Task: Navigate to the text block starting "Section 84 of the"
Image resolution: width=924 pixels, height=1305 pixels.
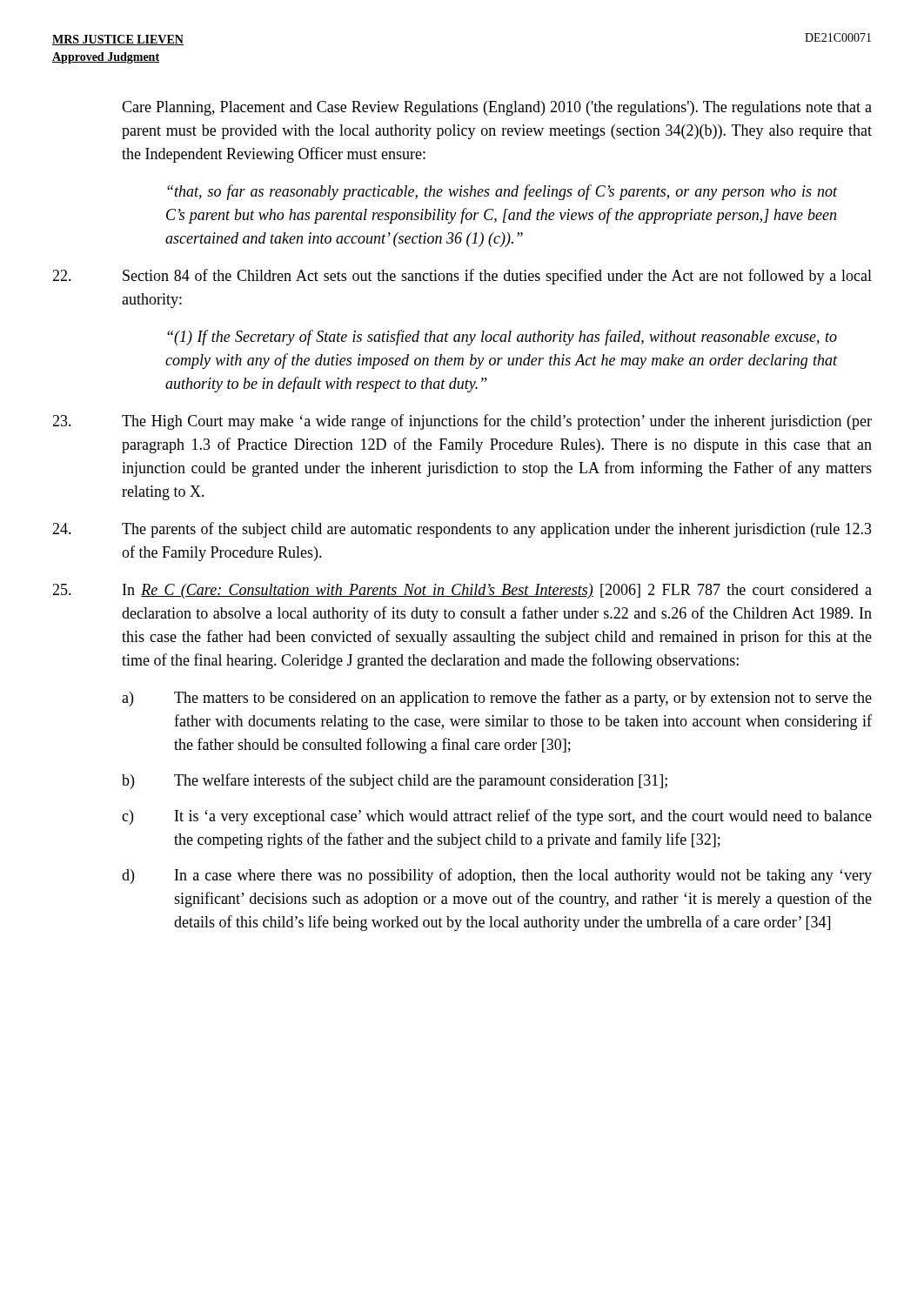Action: click(462, 288)
